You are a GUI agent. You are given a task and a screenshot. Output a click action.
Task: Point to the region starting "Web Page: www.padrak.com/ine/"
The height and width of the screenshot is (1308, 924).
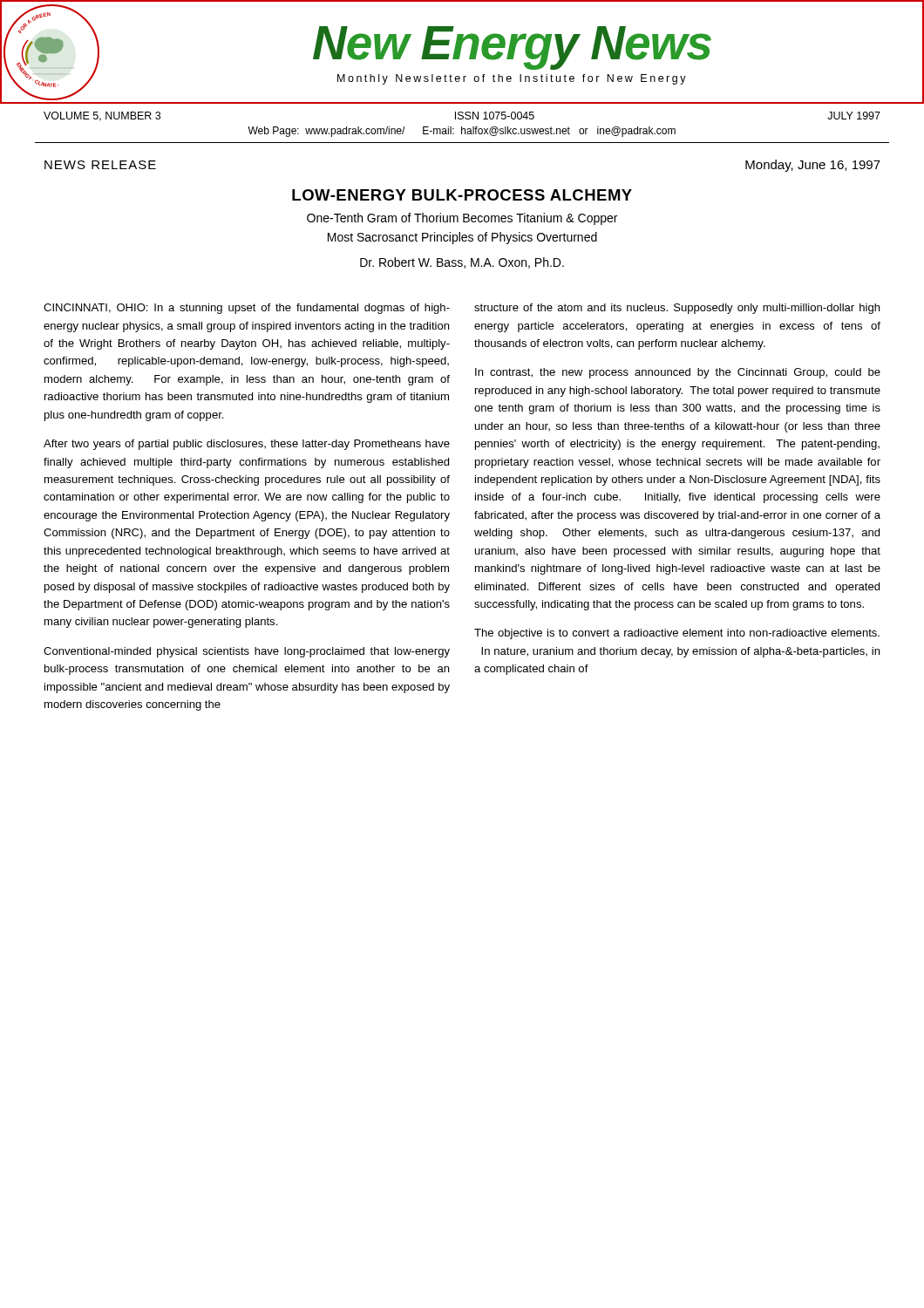(x=462, y=131)
